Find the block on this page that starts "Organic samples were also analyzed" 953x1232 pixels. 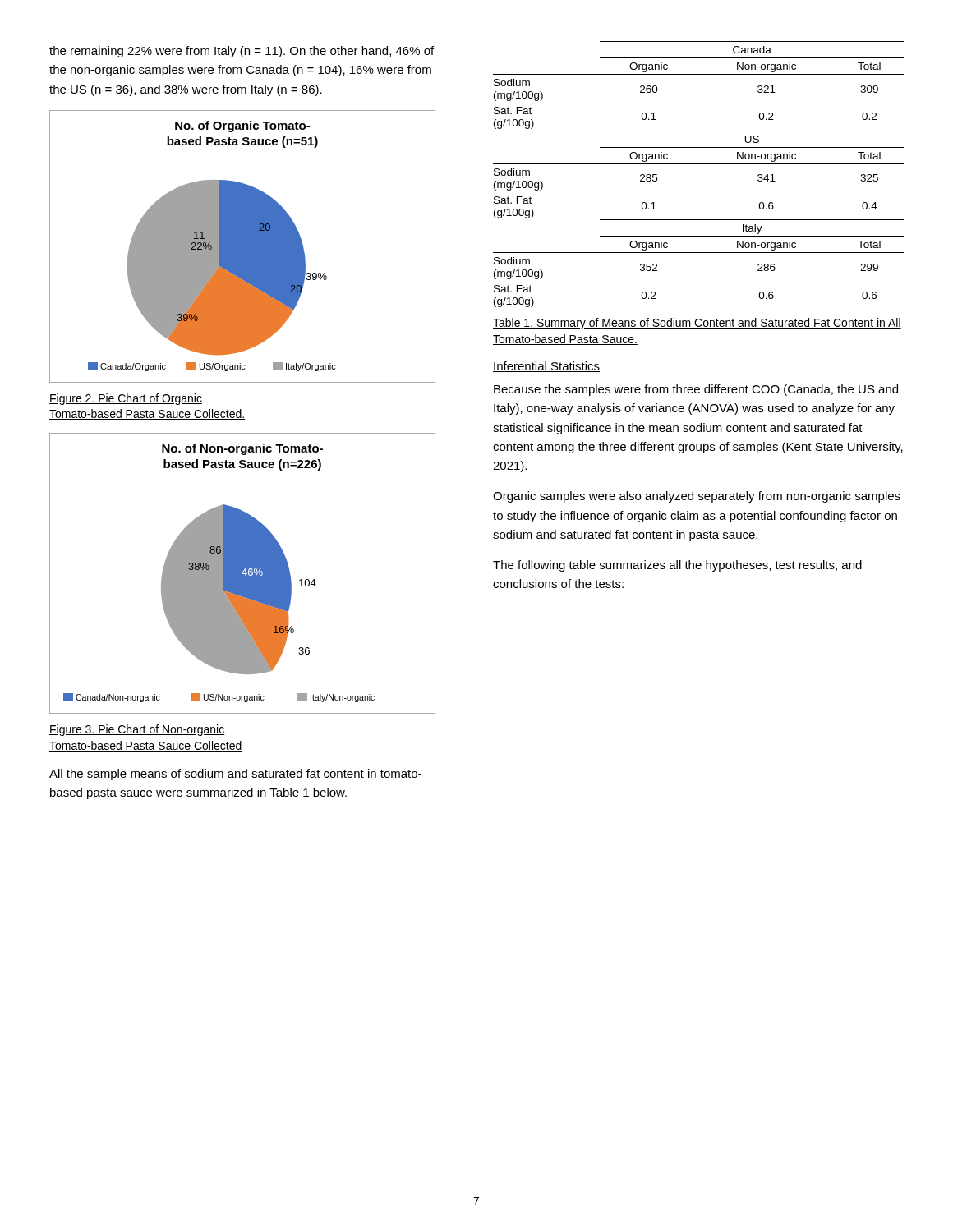[697, 515]
